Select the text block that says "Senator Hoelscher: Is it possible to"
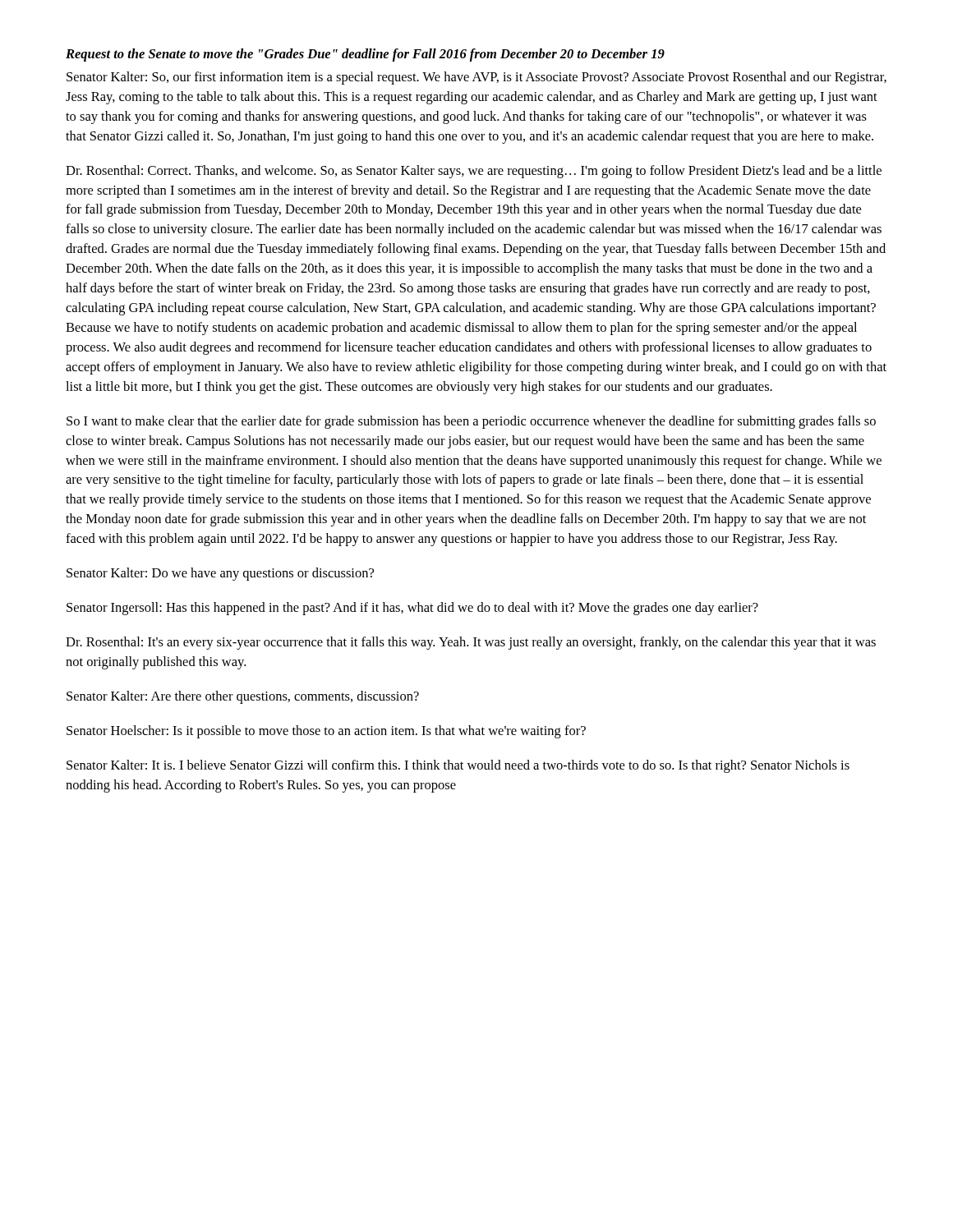The width and height of the screenshot is (953, 1232). pyautogui.click(x=476, y=731)
